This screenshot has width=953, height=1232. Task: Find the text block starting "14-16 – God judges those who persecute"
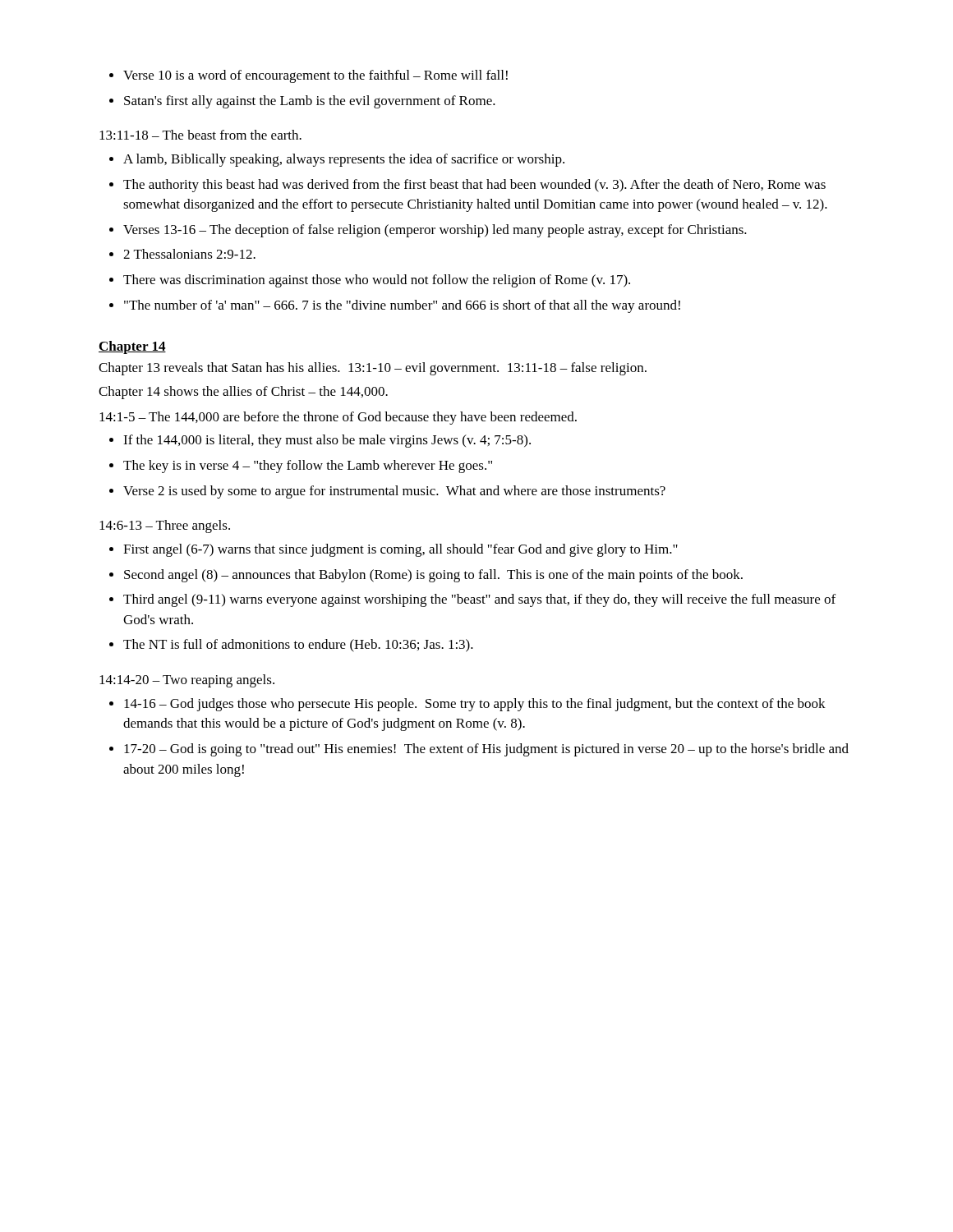pyautogui.click(x=474, y=713)
